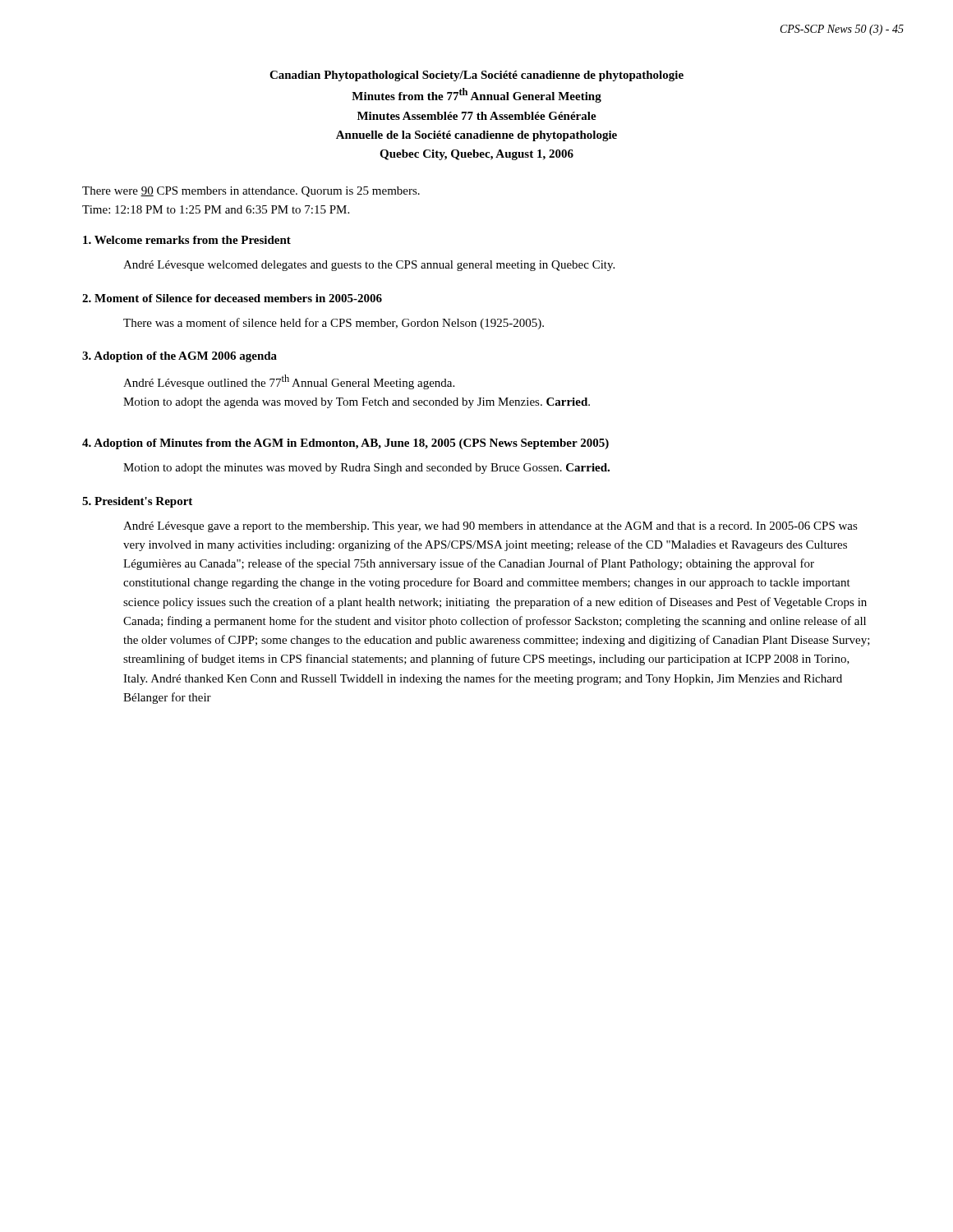Select the element starting "Canadian Phytopathological Society/La Société"
953x1232 pixels.
point(476,115)
